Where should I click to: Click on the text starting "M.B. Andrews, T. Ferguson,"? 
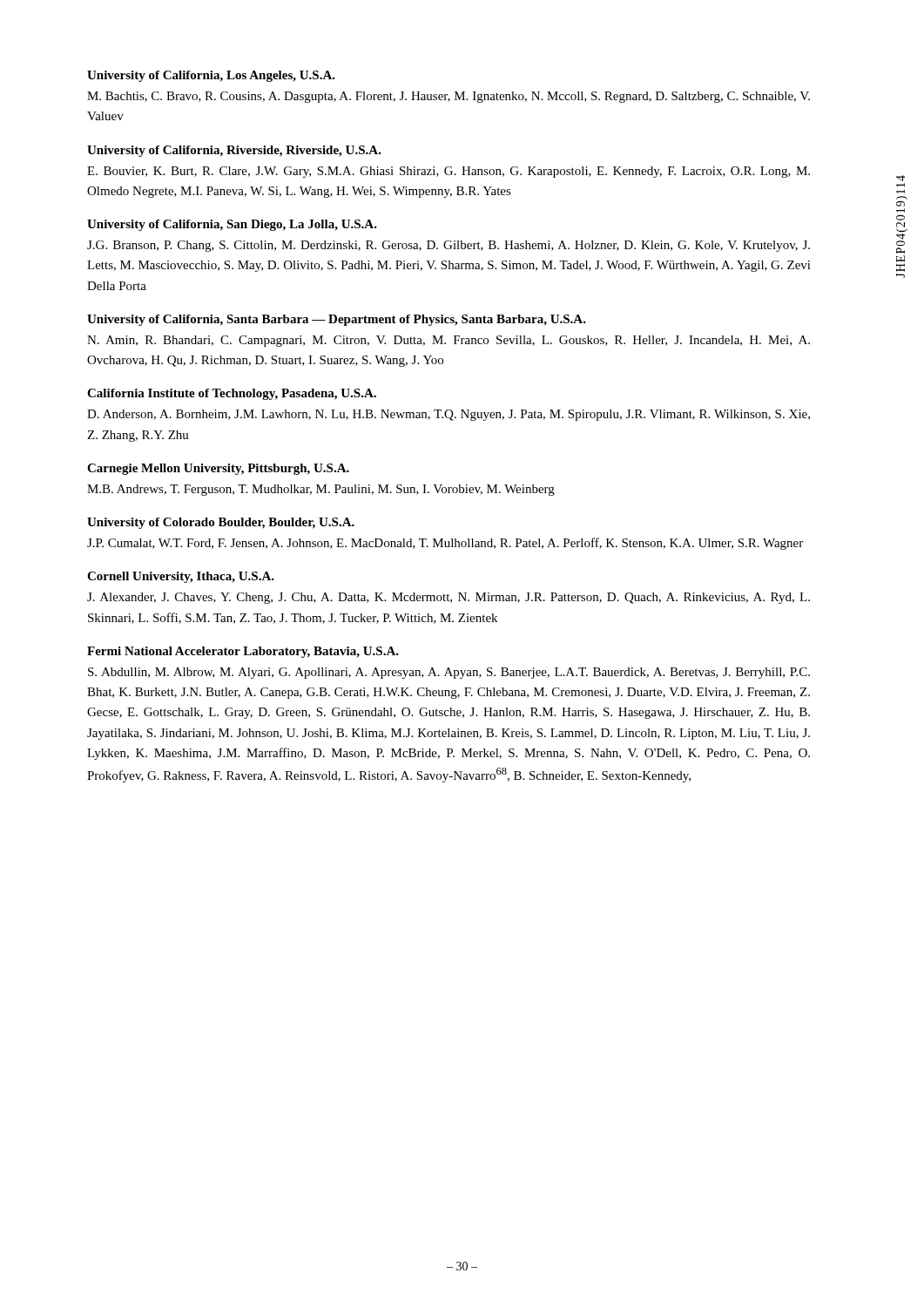coord(321,489)
